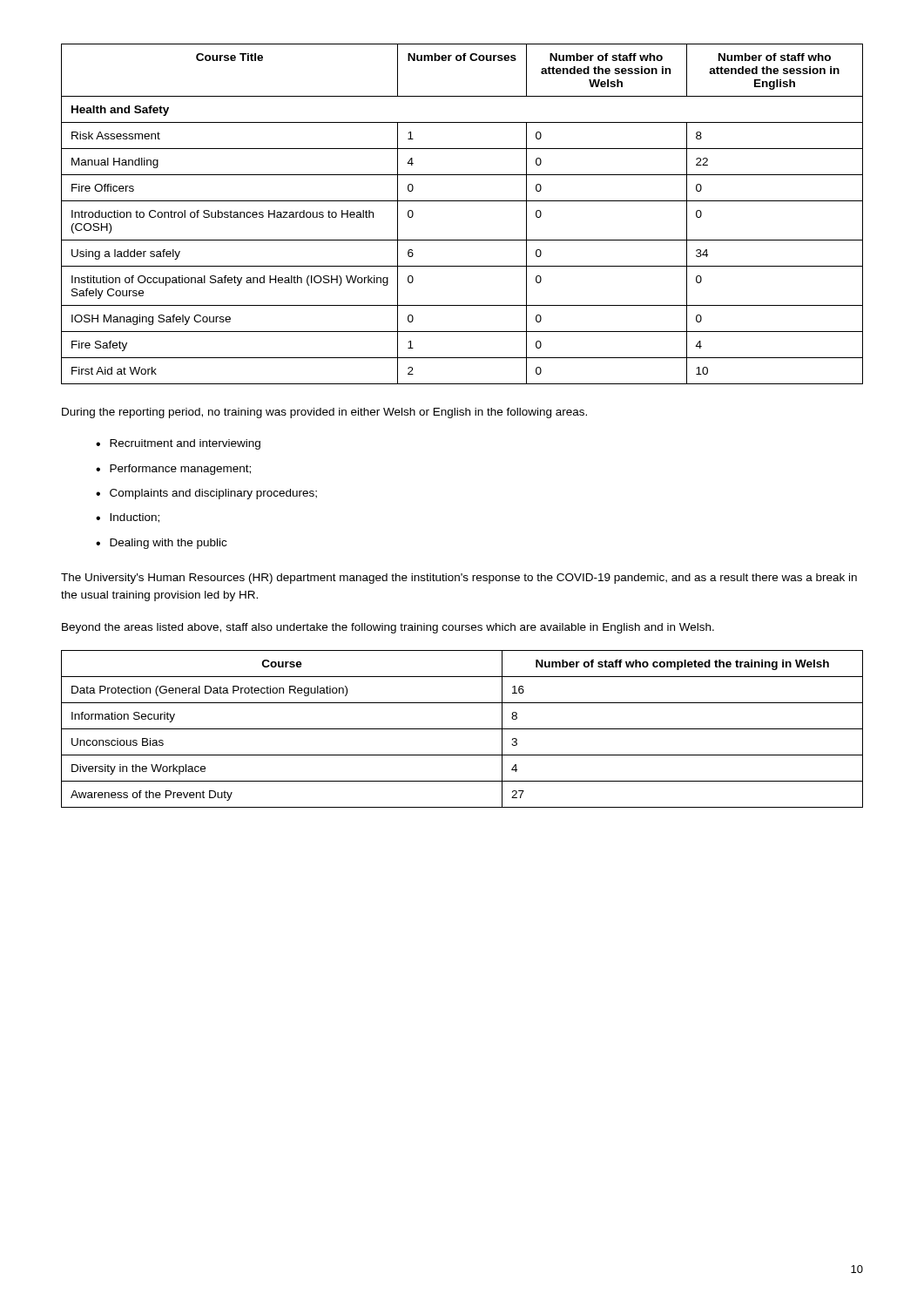Find the list item that reads "• Complaints and disciplinary procedures;"

(x=207, y=494)
